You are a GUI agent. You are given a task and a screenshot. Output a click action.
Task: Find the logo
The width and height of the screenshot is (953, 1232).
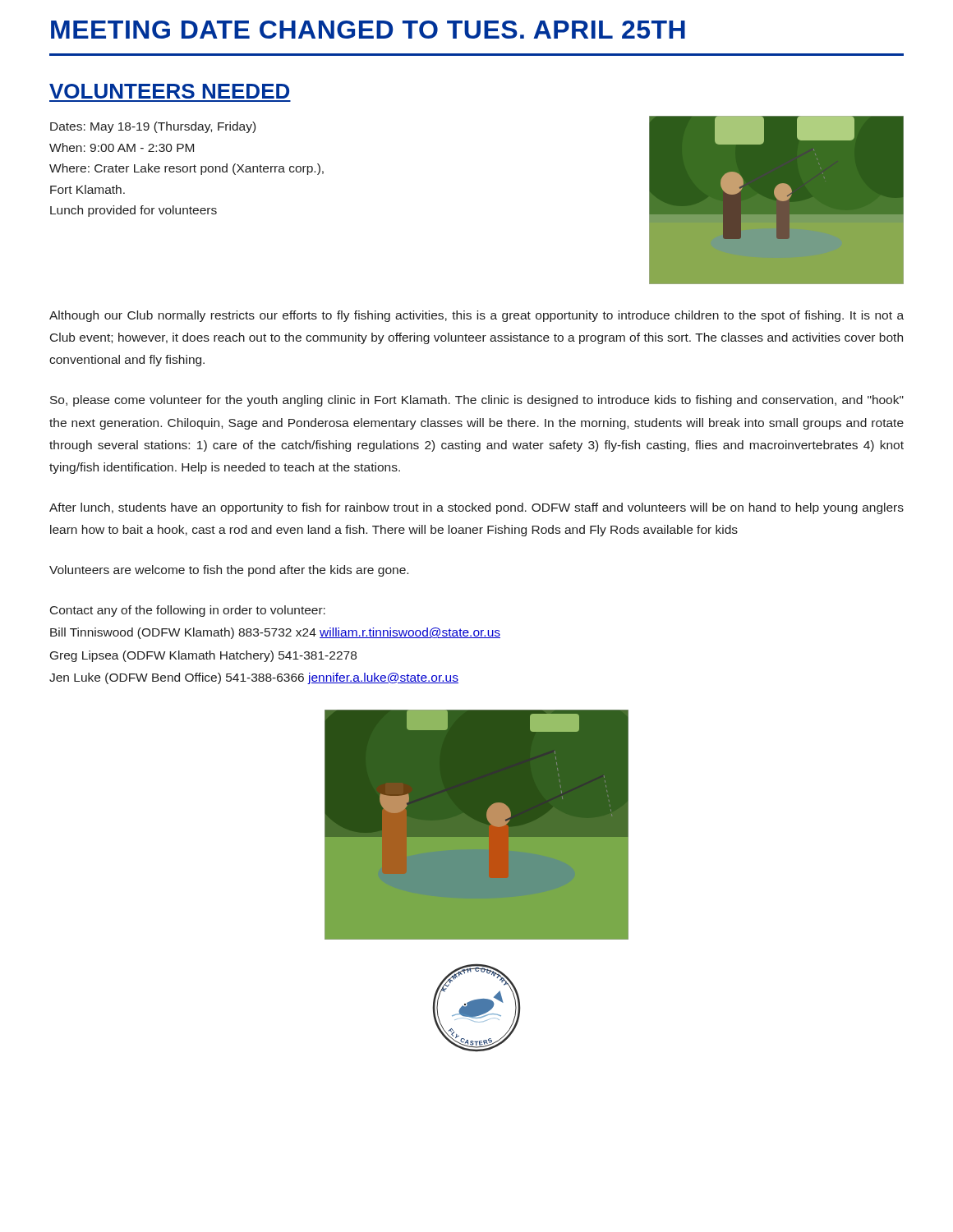tap(476, 1008)
